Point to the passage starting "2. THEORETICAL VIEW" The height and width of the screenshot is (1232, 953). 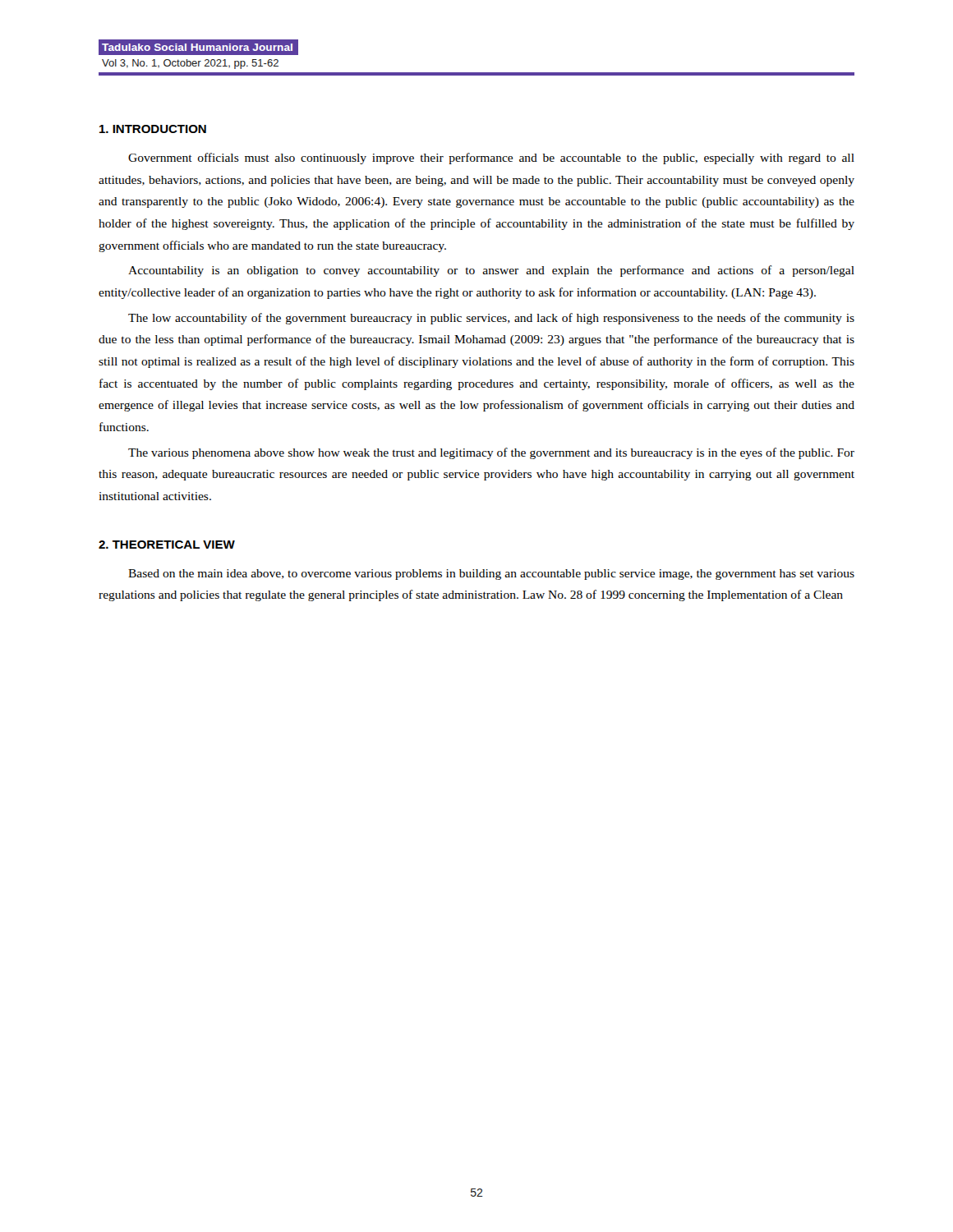pos(167,544)
